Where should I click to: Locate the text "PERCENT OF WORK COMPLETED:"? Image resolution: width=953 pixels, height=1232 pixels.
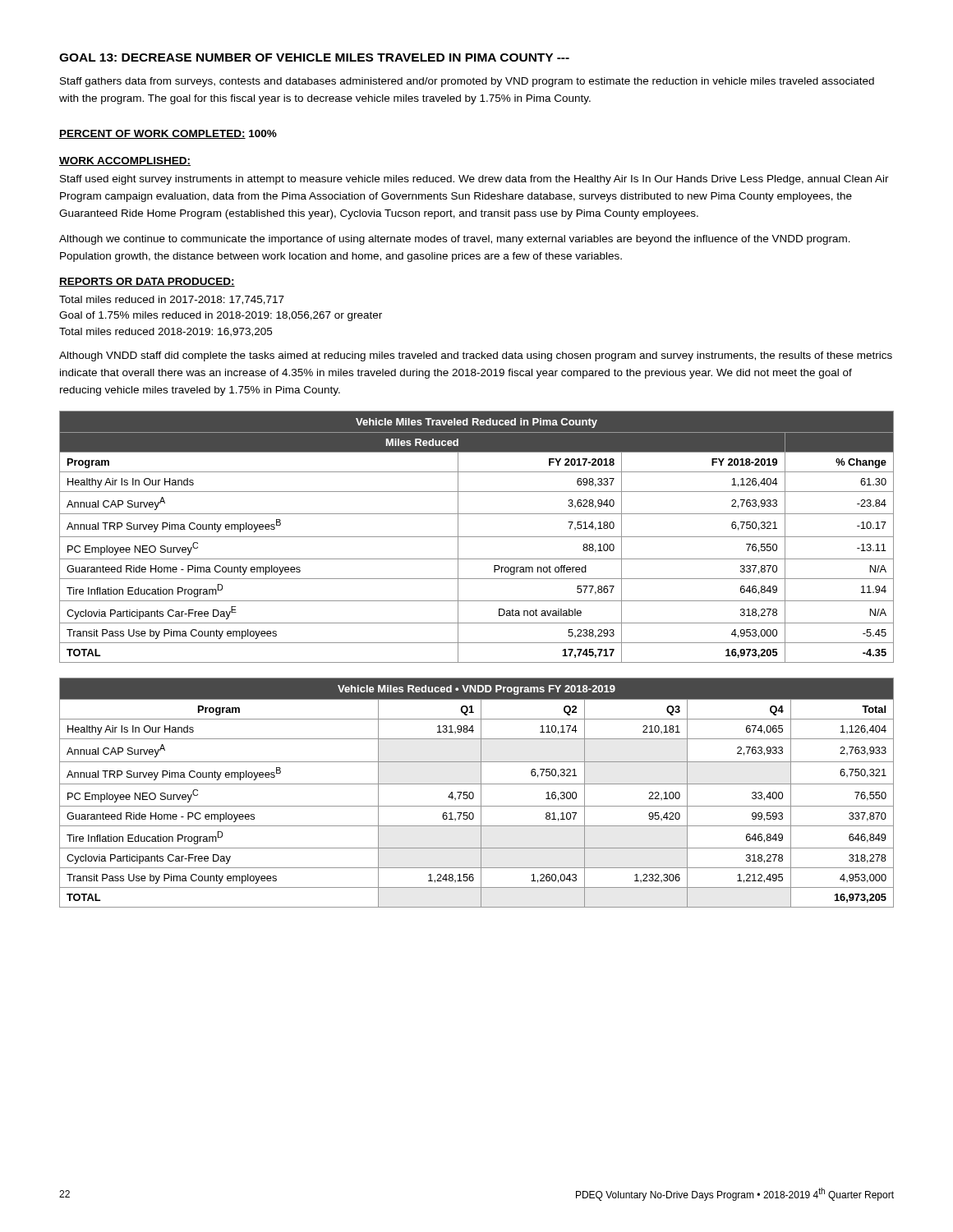tap(152, 133)
